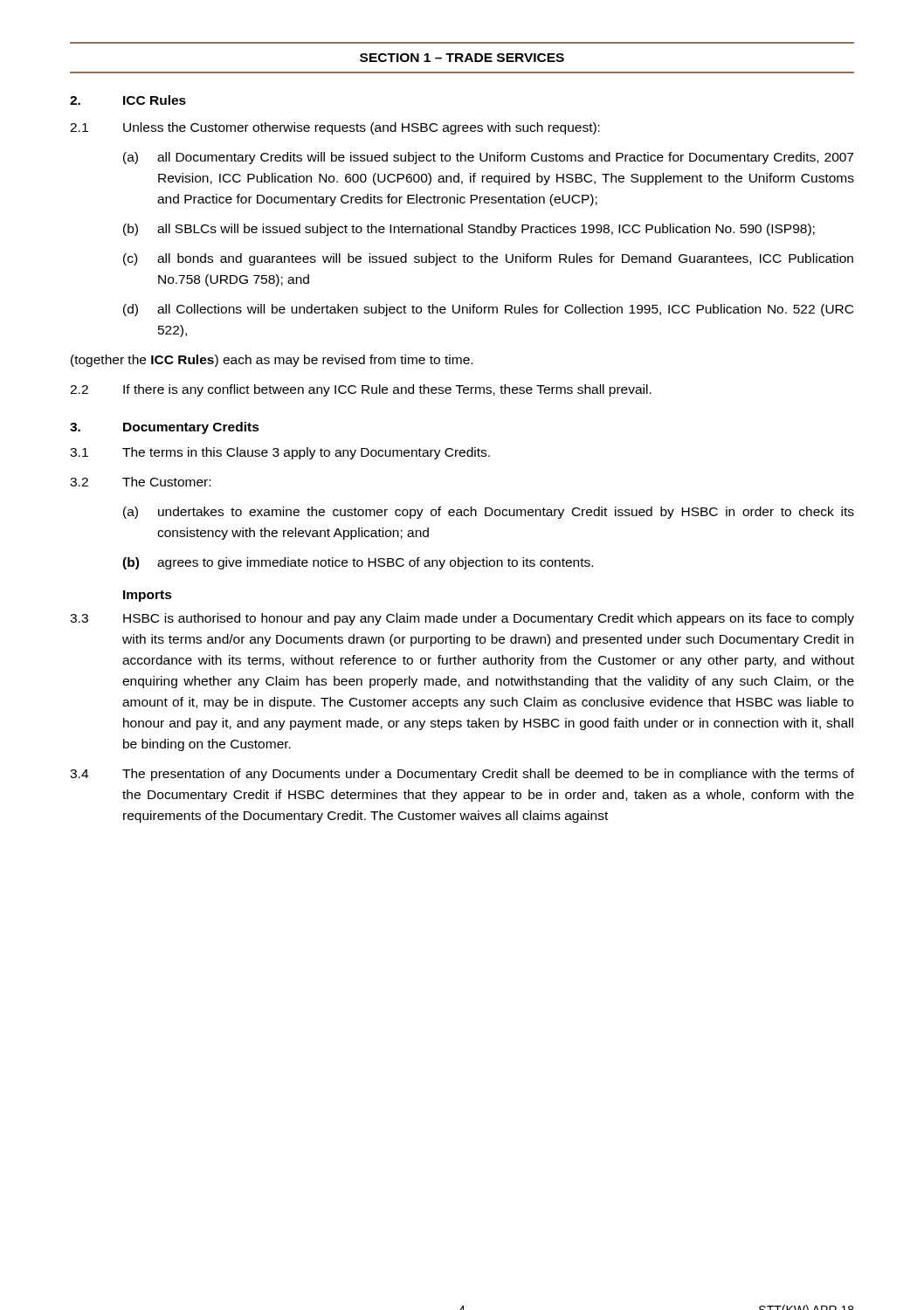This screenshot has width=924, height=1310.
Task: Select the text block starting "(a)undertakes to examine the"
Action: [x=488, y=522]
